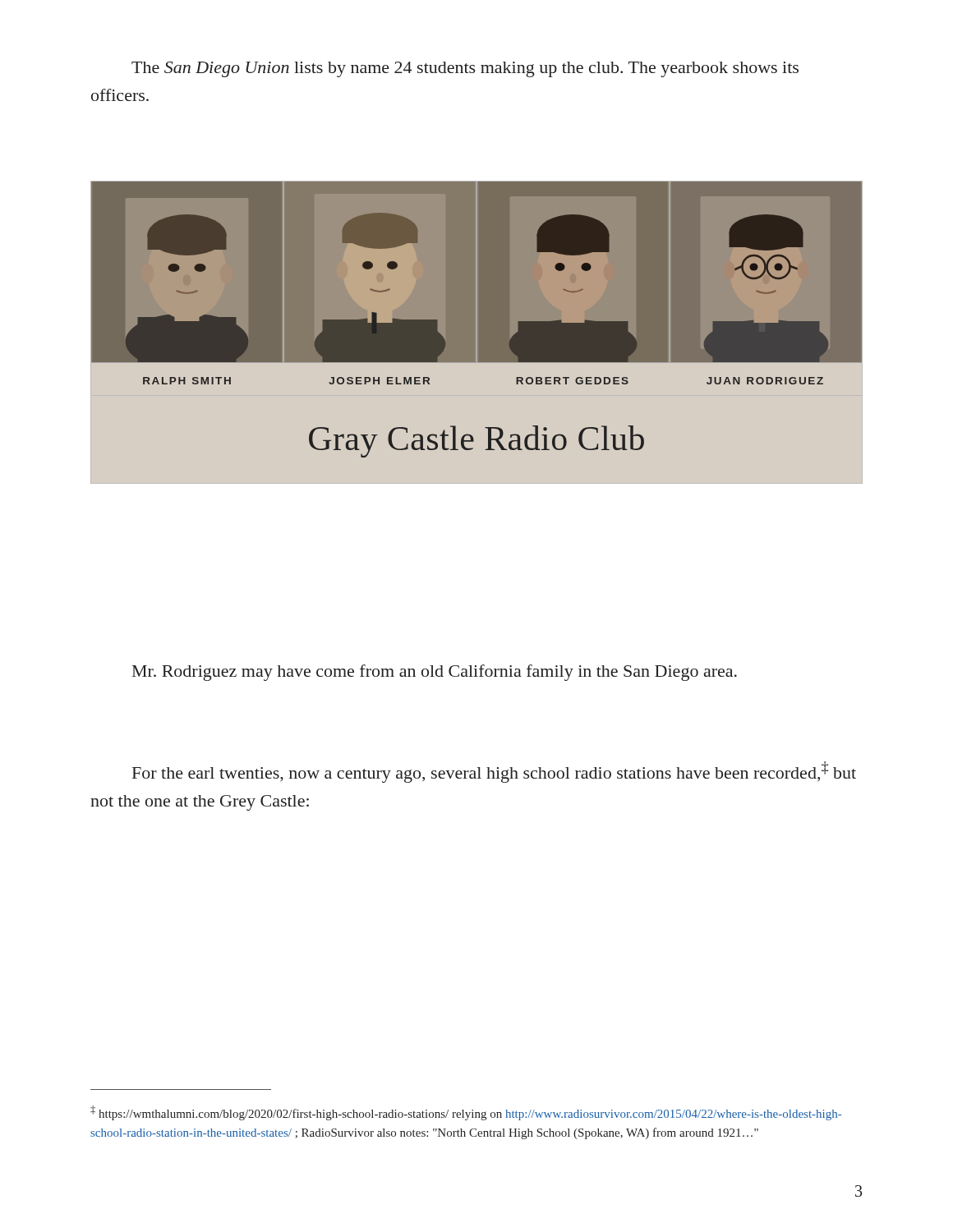Locate the footnote
This screenshot has width=953, height=1232.
pos(476,1115)
